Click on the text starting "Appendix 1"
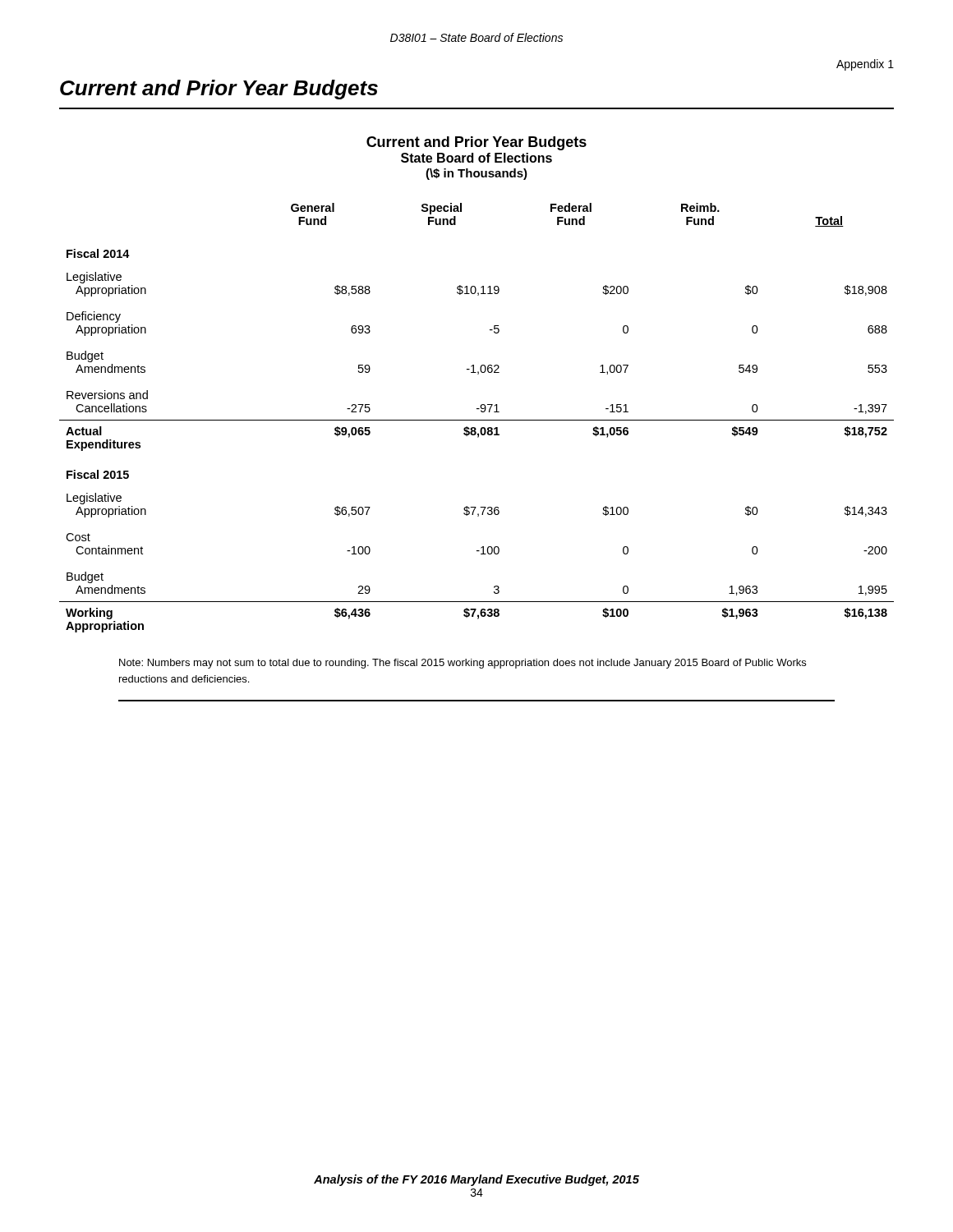Viewport: 953px width, 1232px height. click(865, 64)
